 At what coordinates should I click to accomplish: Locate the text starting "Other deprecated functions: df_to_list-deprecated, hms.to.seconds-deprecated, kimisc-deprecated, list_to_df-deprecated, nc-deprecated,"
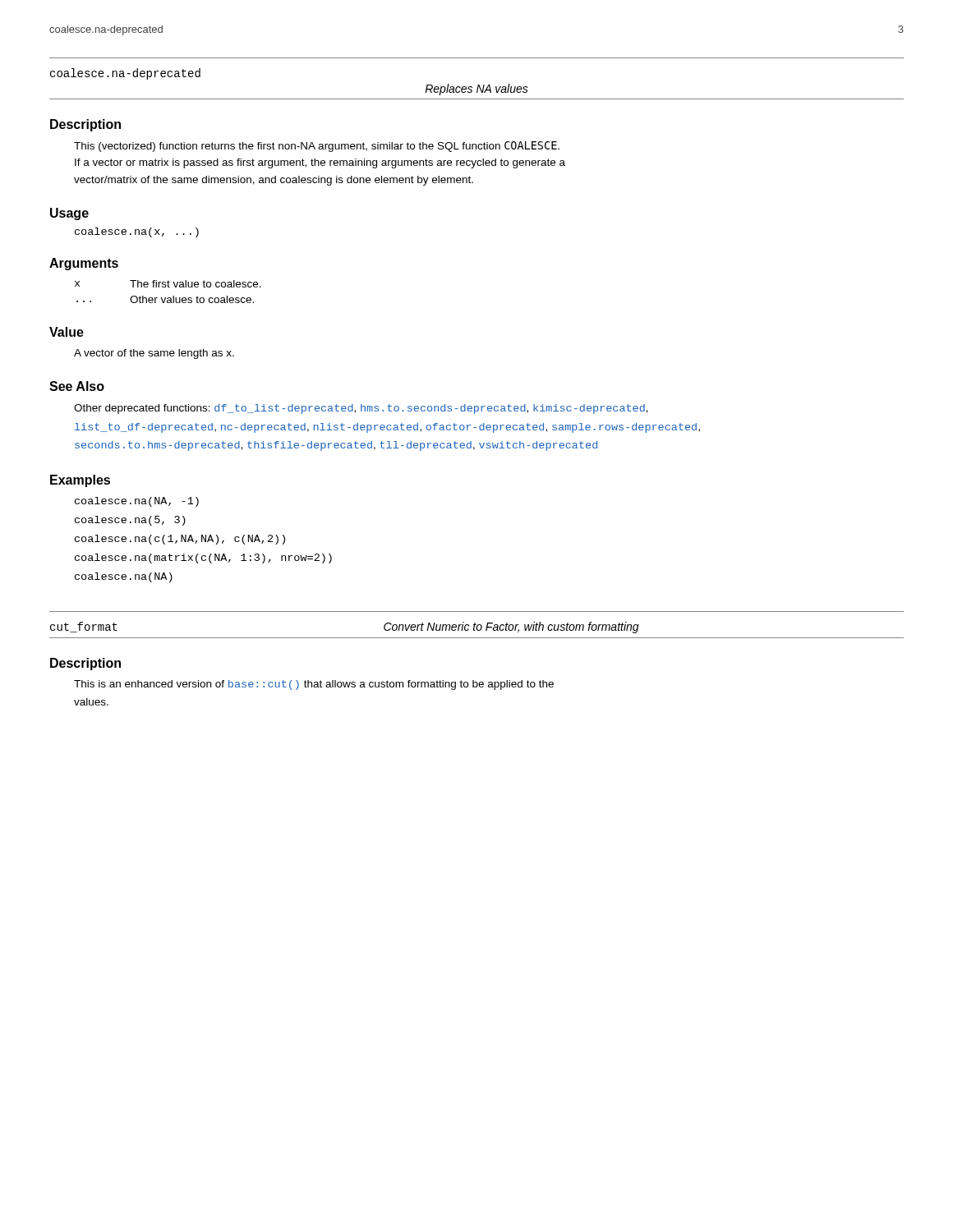(x=387, y=427)
